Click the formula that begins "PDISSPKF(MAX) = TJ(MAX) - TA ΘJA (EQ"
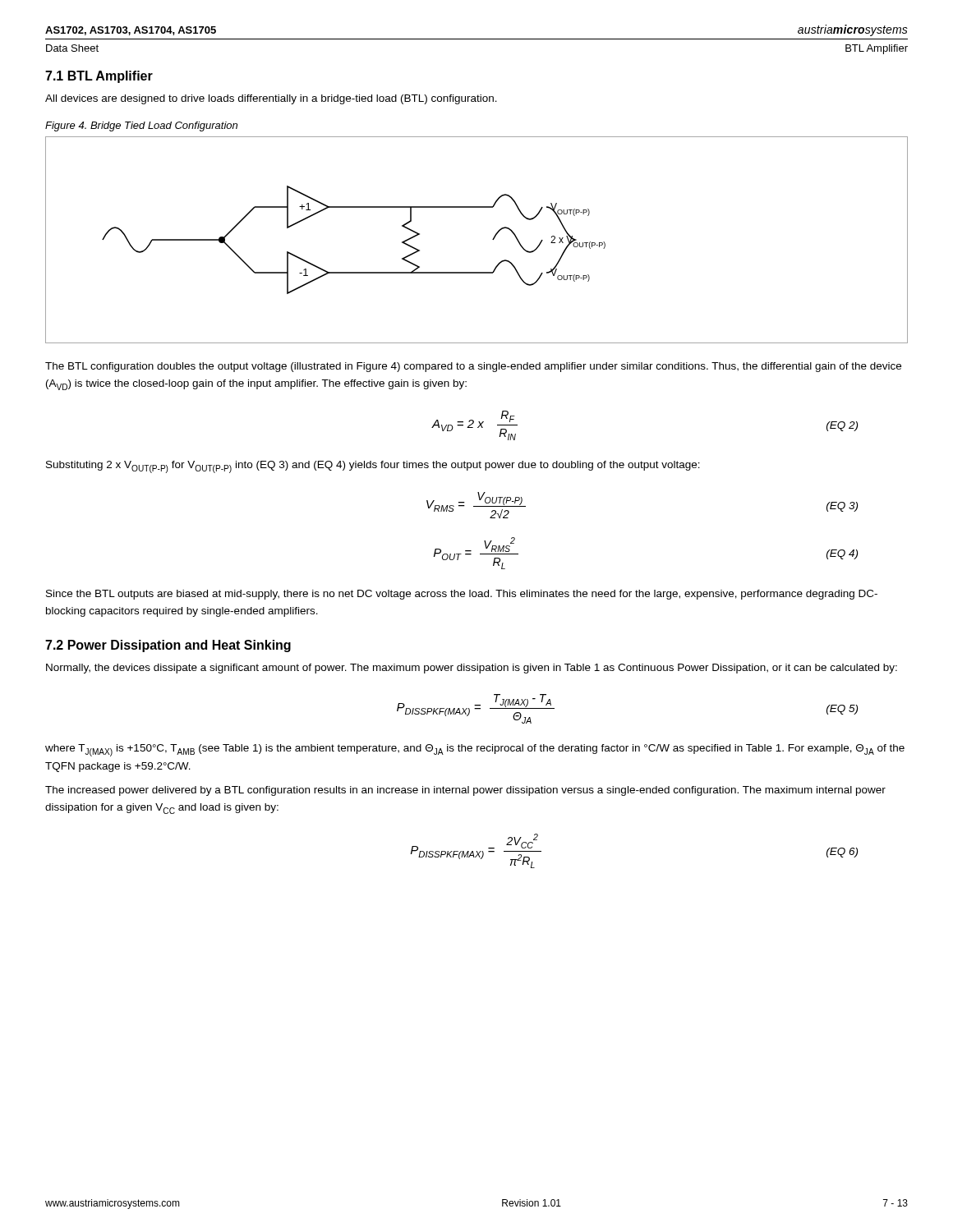This screenshot has height=1232, width=953. [x=434, y=708]
